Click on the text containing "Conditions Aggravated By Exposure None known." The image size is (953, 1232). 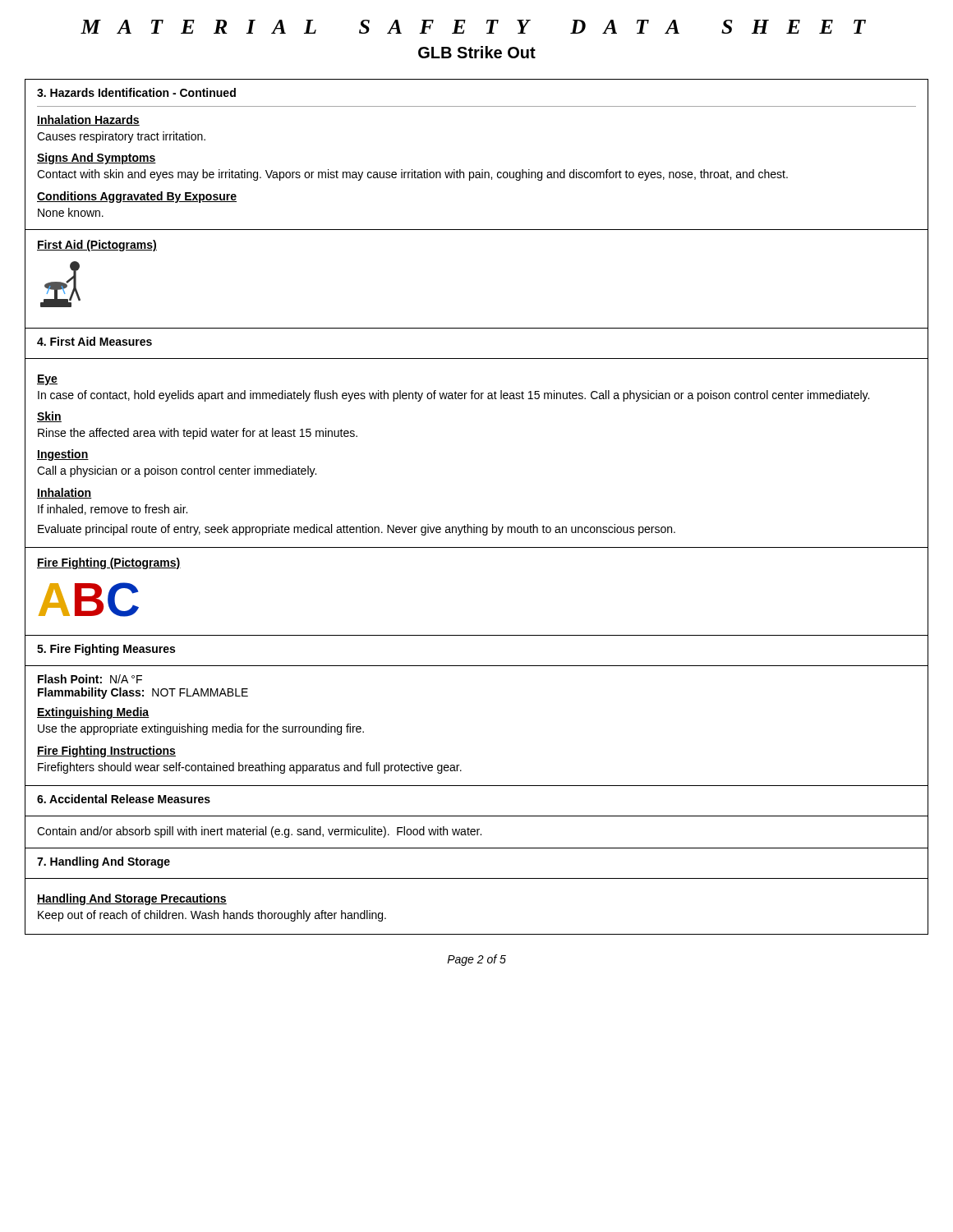137,197
